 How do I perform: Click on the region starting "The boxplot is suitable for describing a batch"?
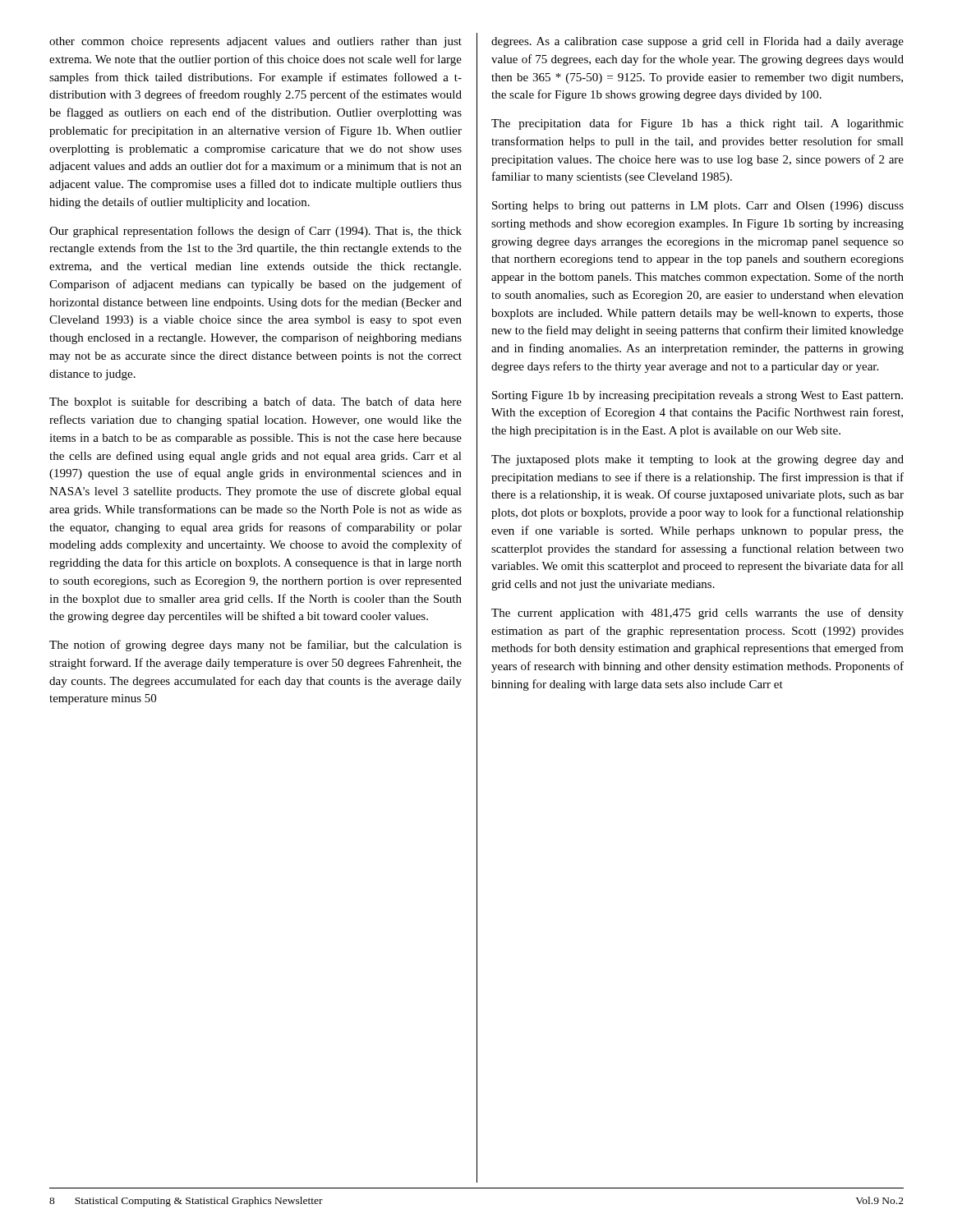pyautogui.click(x=255, y=510)
